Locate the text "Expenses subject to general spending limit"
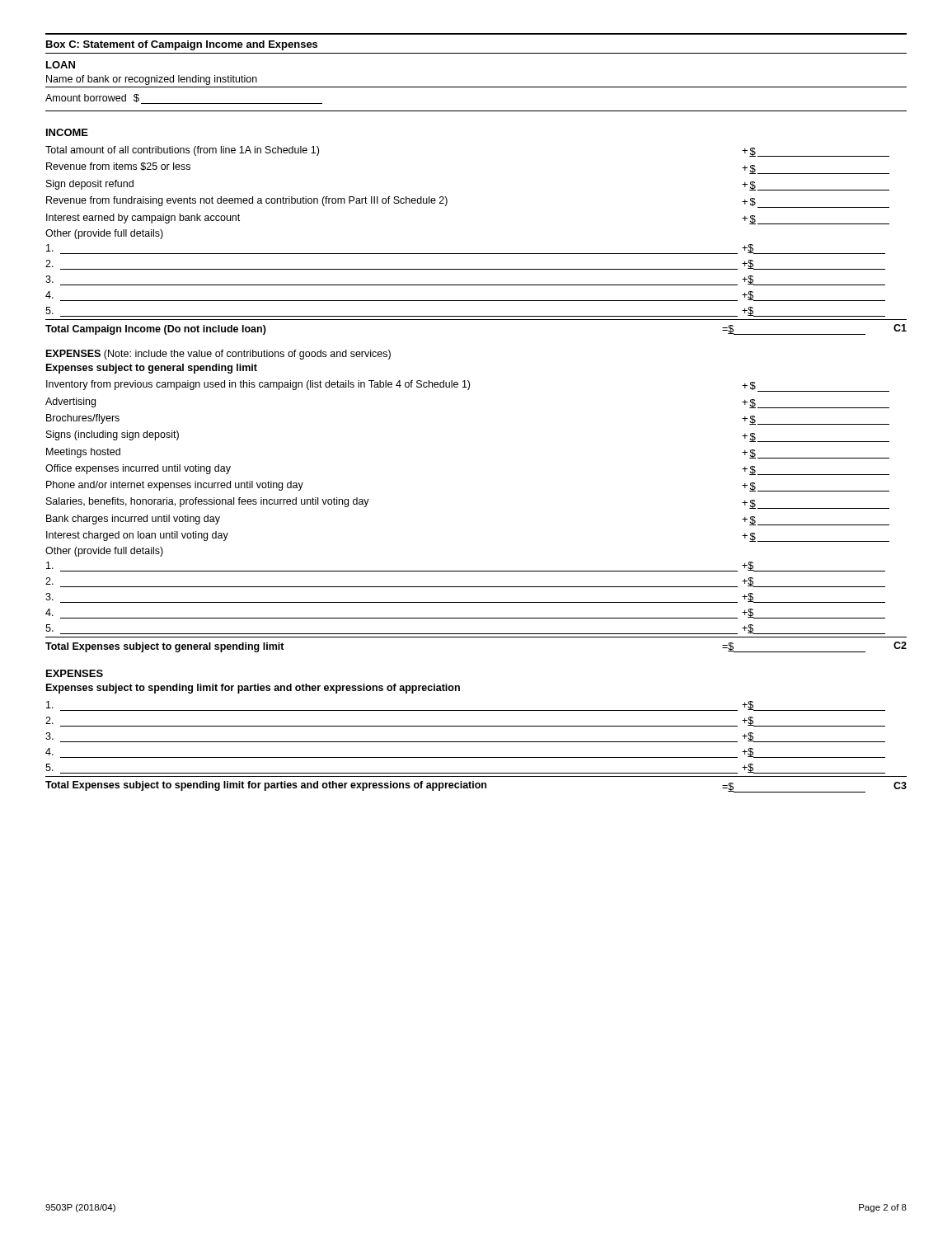The image size is (952, 1237). point(151,368)
